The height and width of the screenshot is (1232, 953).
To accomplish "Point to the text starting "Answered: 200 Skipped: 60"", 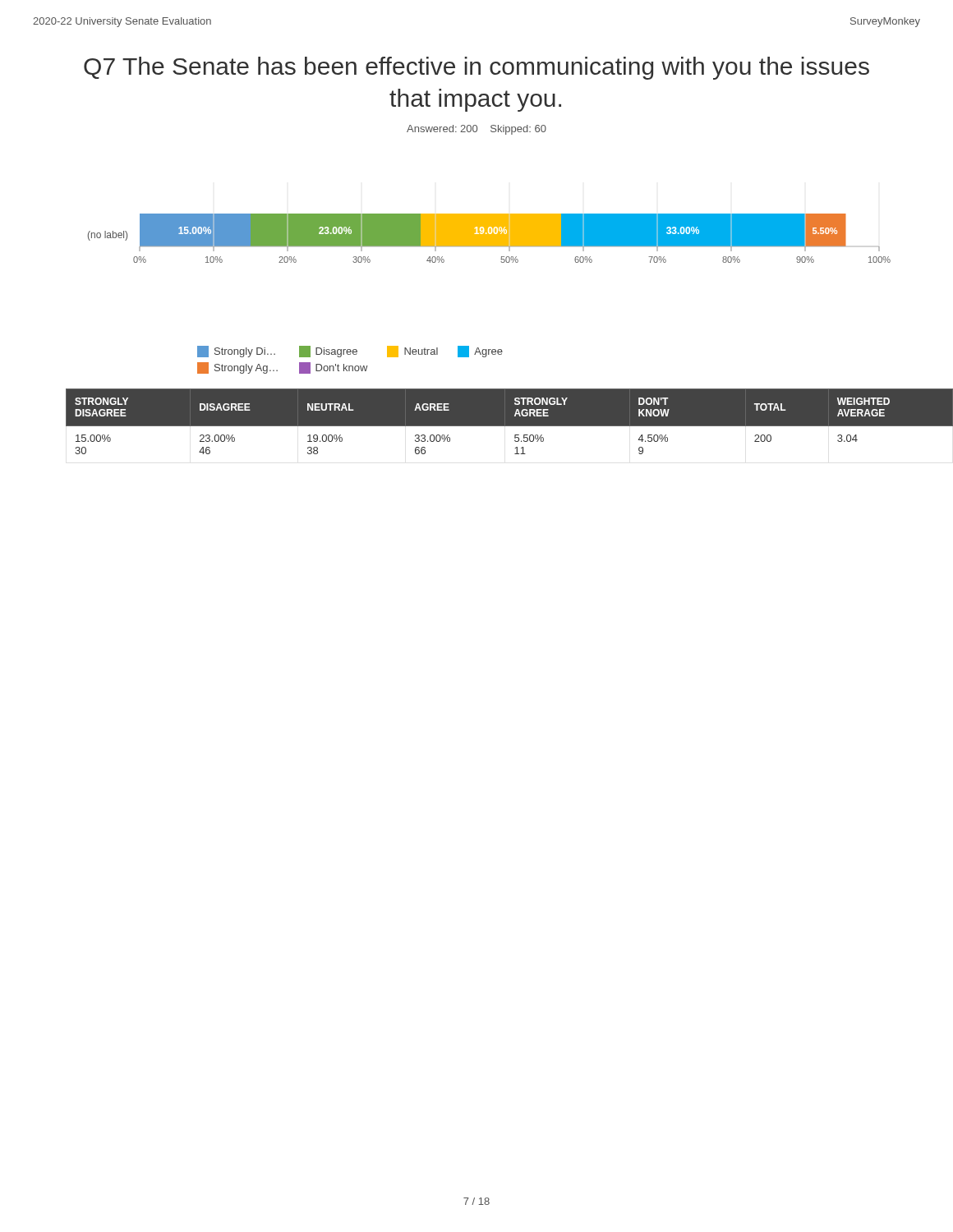I will [x=476, y=128].
